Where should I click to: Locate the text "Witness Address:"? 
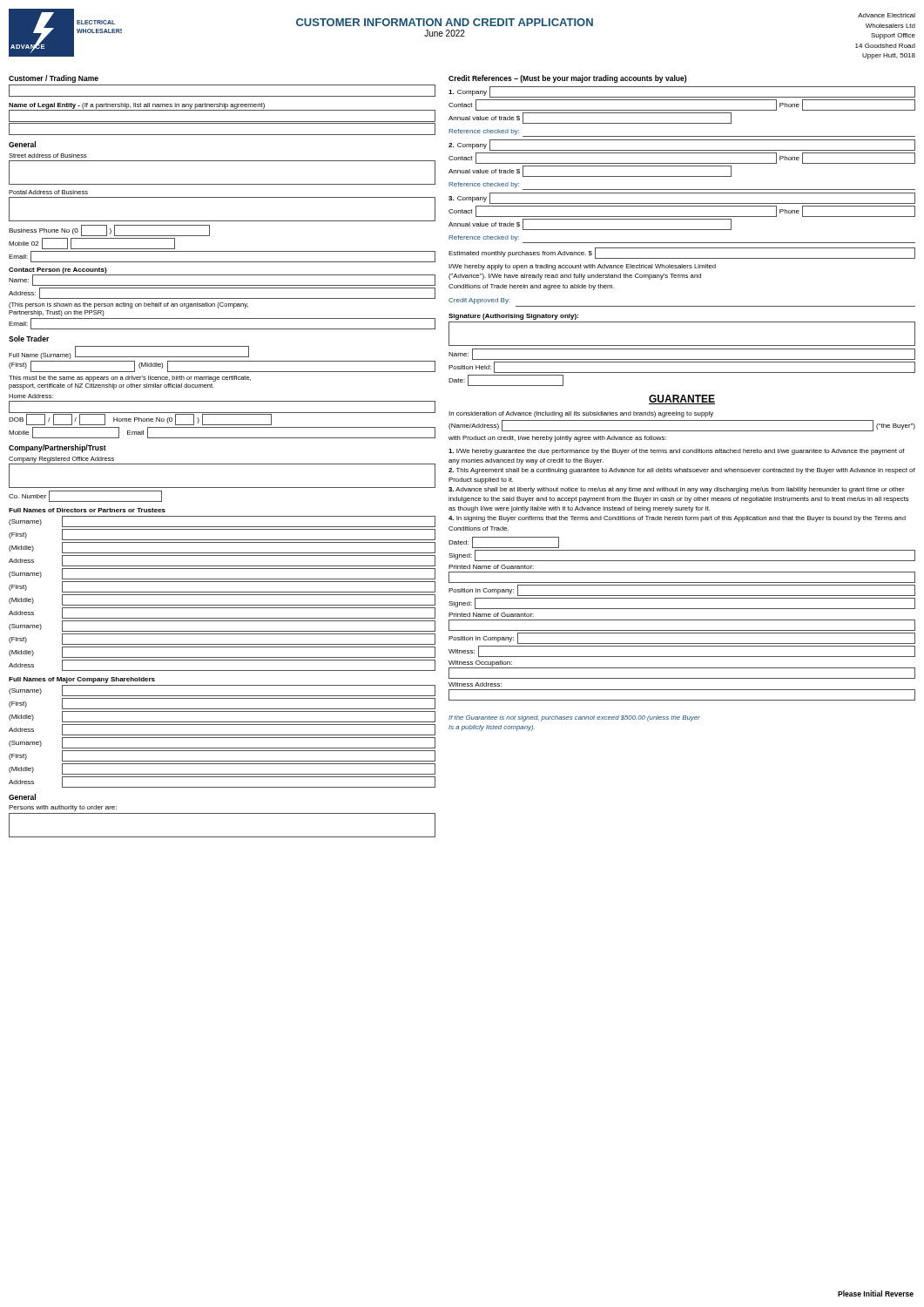(x=475, y=684)
